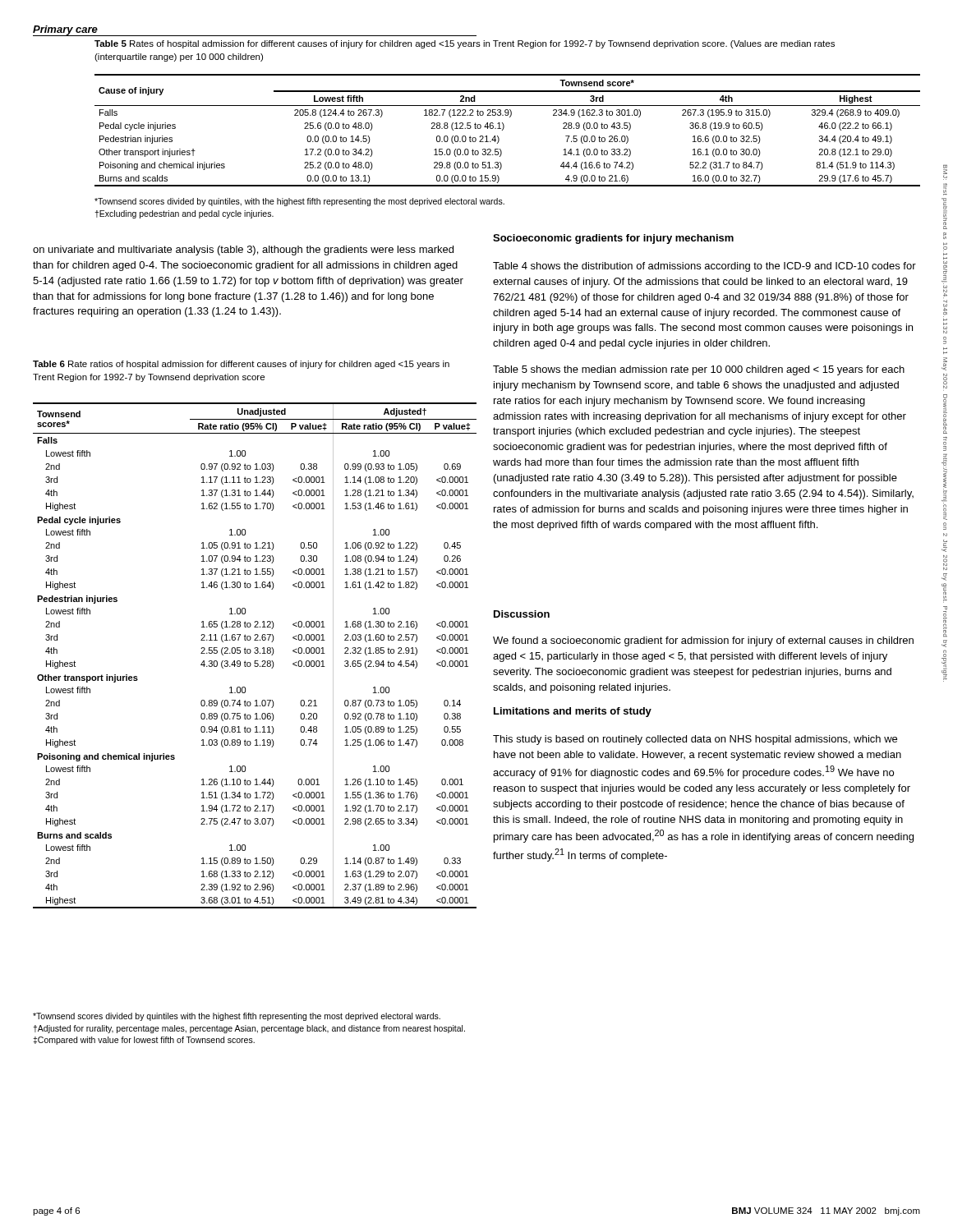The width and height of the screenshot is (953, 1232).
Task: Find the caption on this page that starts "Table 5 Rates of hospital"
Action: coord(465,50)
